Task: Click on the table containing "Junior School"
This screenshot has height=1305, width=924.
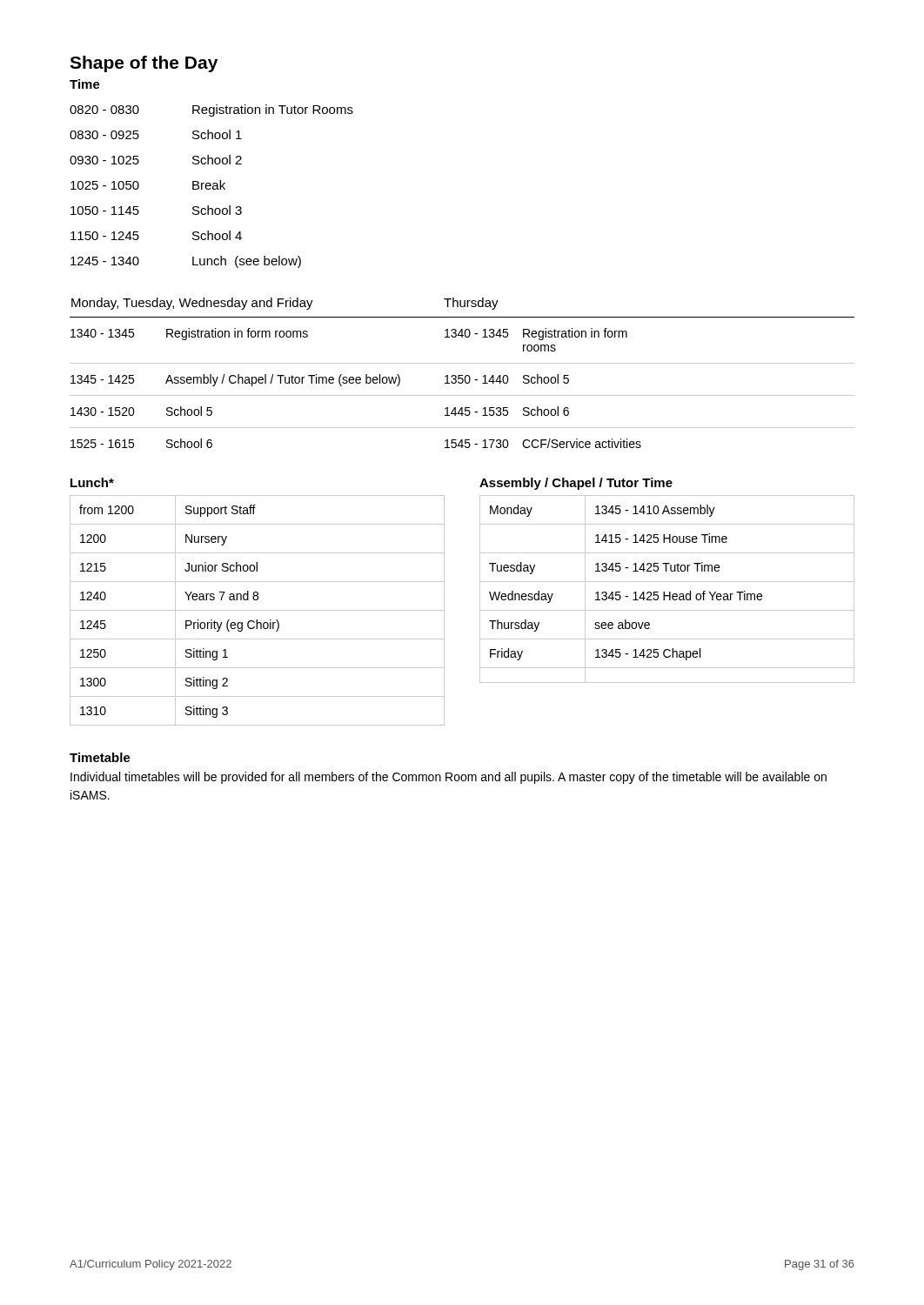Action: [257, 610]
